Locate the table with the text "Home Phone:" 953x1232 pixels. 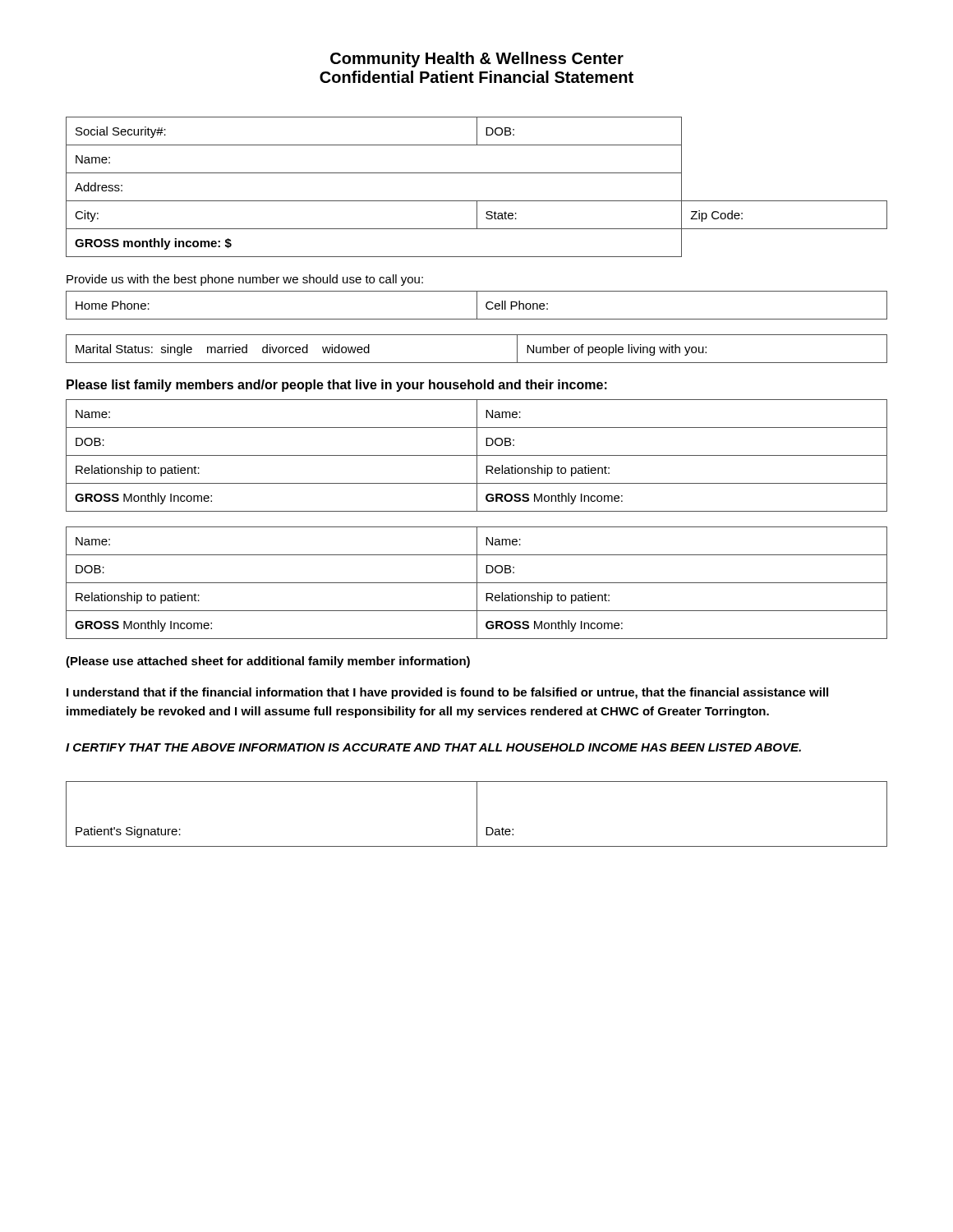coord(476,305)
